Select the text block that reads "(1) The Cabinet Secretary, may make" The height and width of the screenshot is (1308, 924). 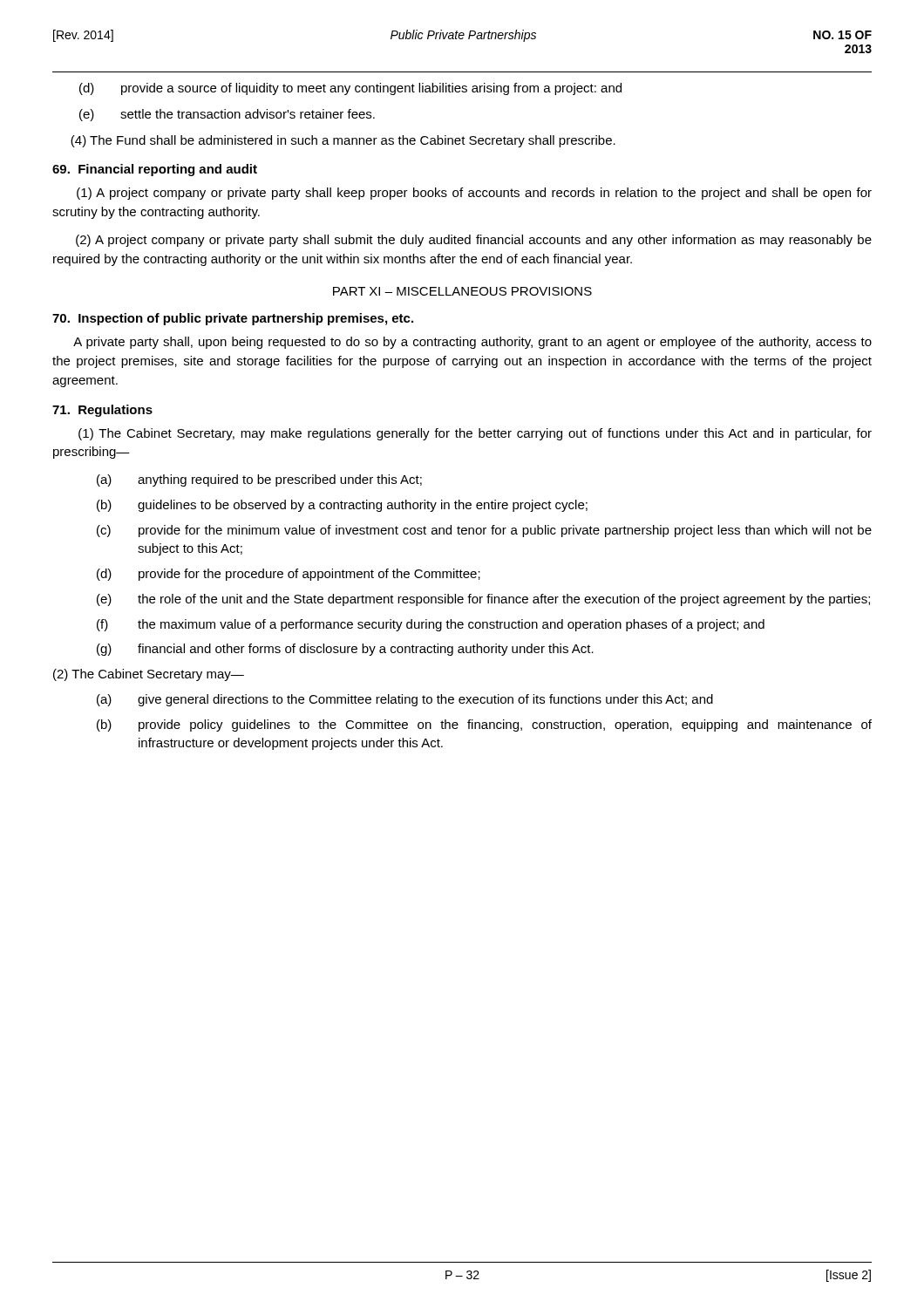pos(462,442)
